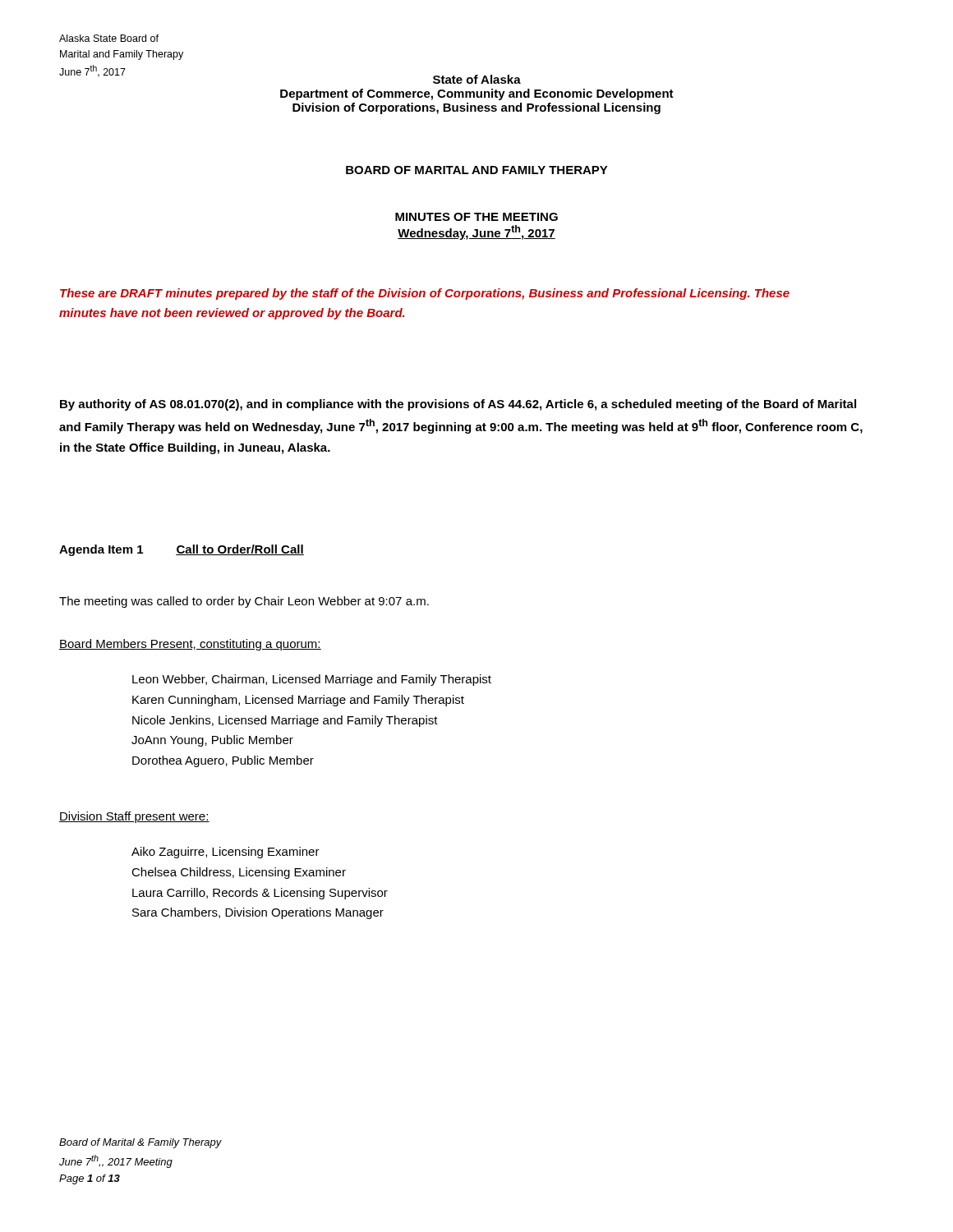Locate the text "Sara Chambers, Division Operations Manager"
Viewport: 953px width, 1232px height.
pyautogui.click(x=257, y=912)
